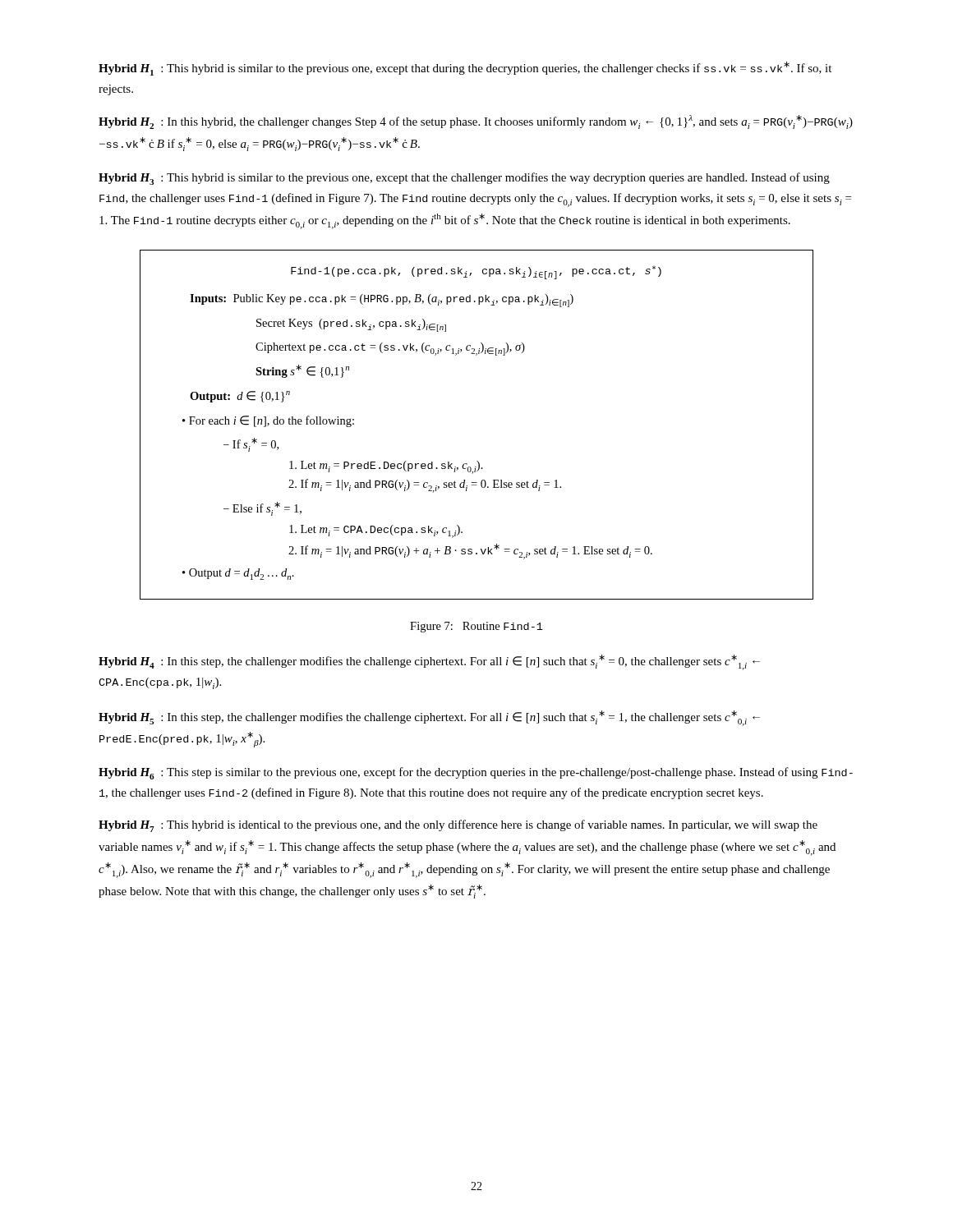Click the caption that begins "Figure 7: Routine"
Image resolution: width=953 pixels, height=1232 pixels.
[x=476, y=626]
